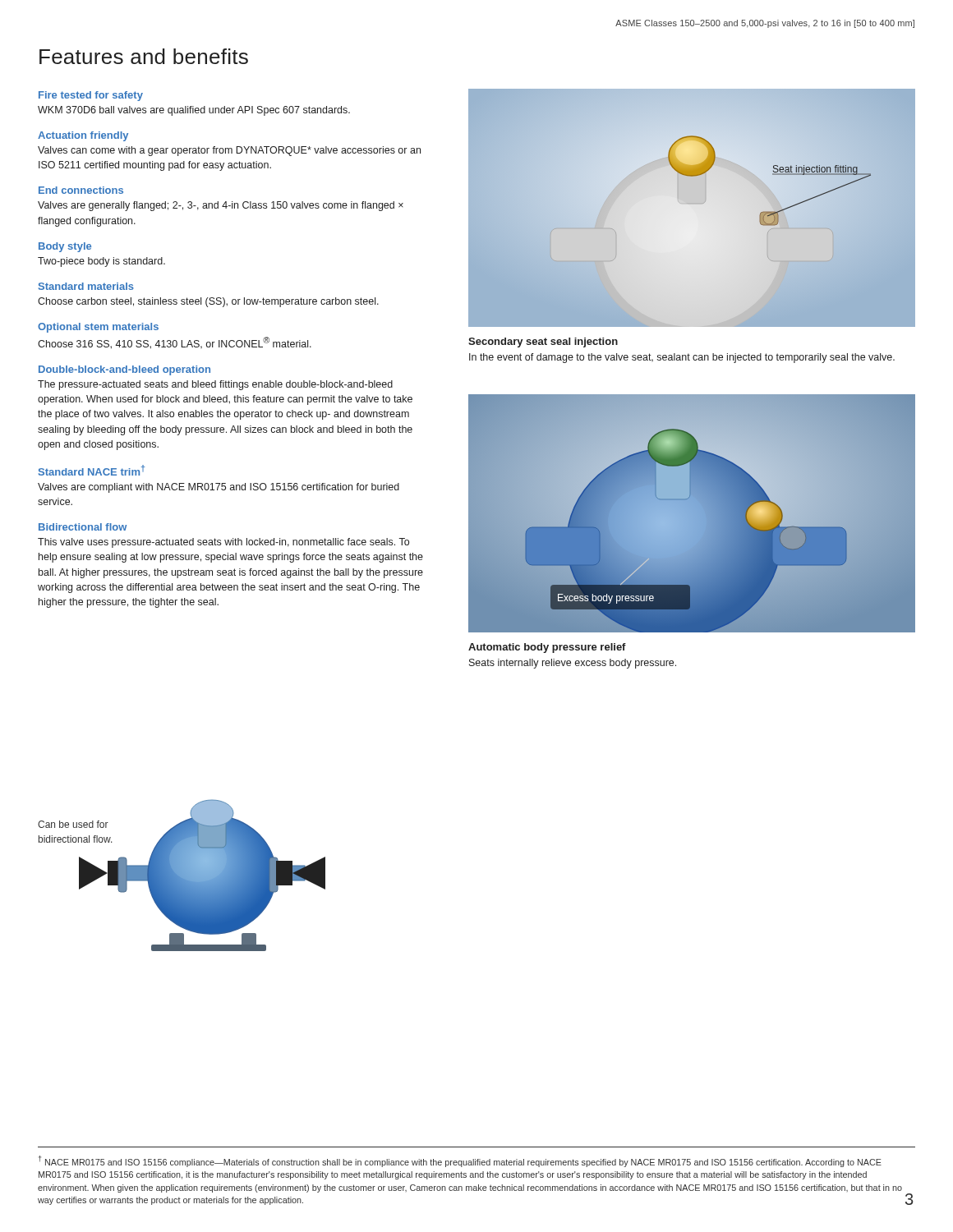Navigate to the passage starting "Bidirectional flow This"
Screen dimensions: 1232x953
[x=231, y=565]
